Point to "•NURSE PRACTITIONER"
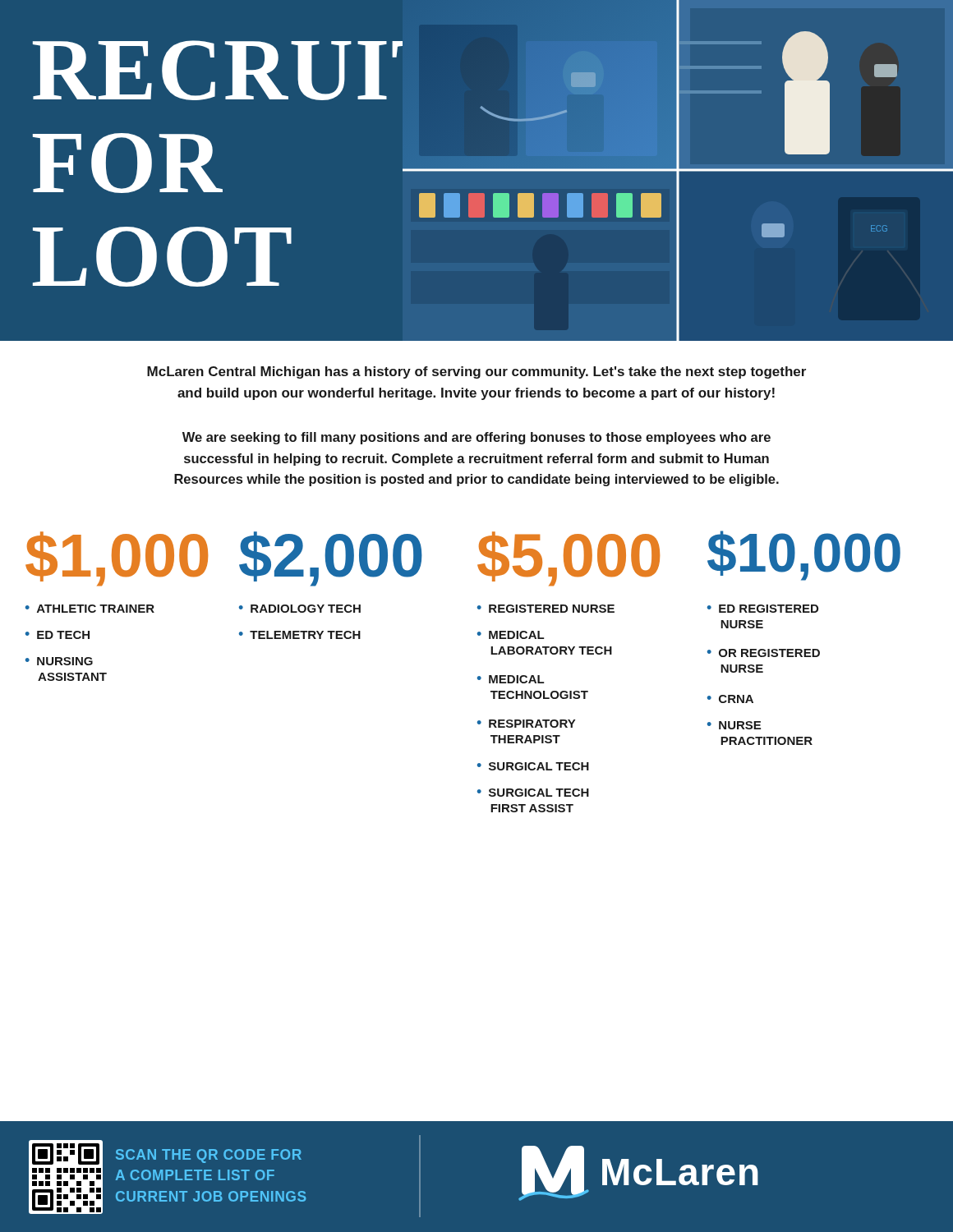Image resolution: width=953 pixels, height=1232 pixels. pyautogui.click(x=760, y=732)
